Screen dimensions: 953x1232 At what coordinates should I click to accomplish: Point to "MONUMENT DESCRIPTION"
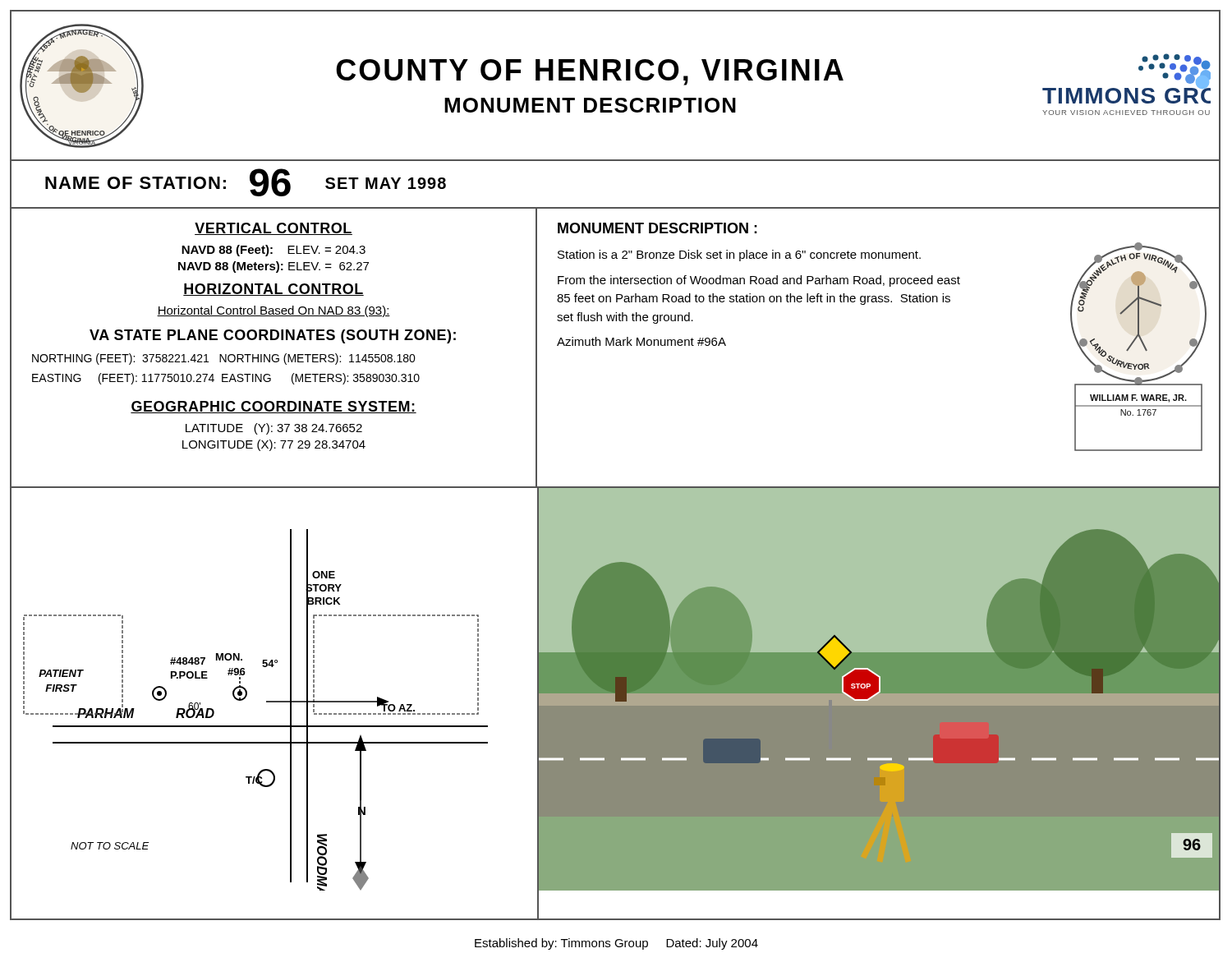[591, 105]
